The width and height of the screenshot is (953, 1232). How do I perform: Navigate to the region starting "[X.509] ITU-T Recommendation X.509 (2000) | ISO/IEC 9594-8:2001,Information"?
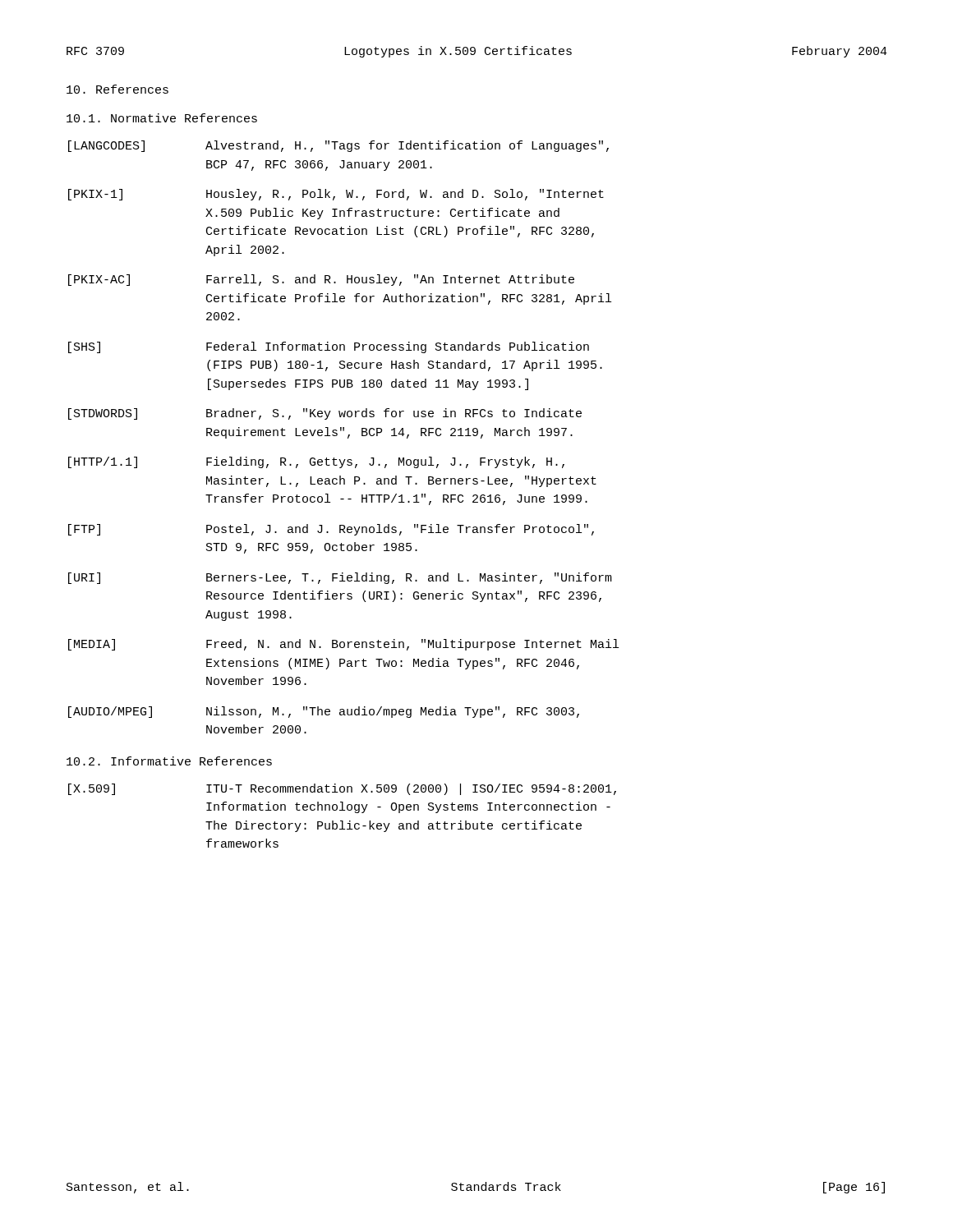coord(476,818)
